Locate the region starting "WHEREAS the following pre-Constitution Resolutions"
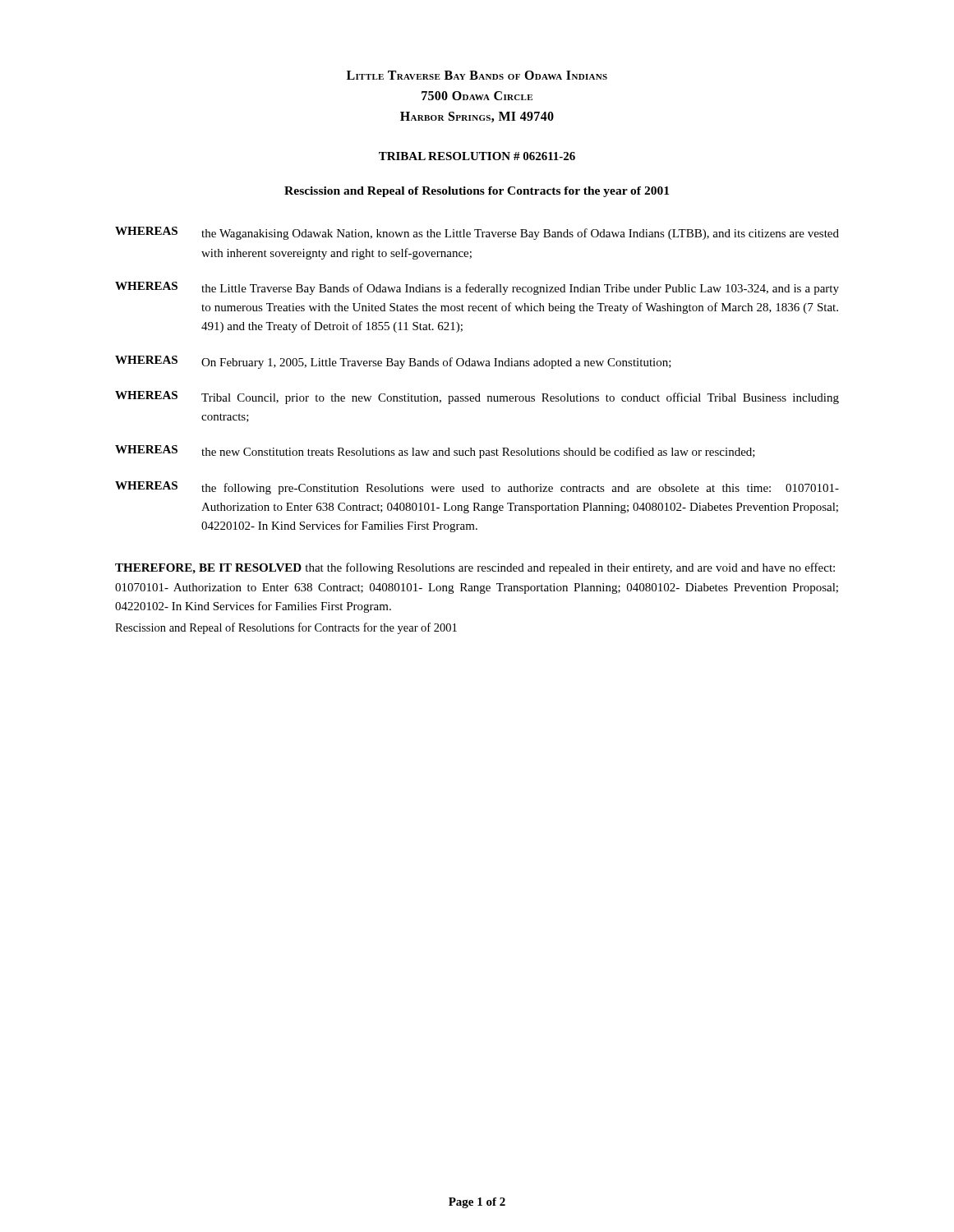The height and width of the screenshot is (1232, 954). pyautogui.click(x=477, y=507)
